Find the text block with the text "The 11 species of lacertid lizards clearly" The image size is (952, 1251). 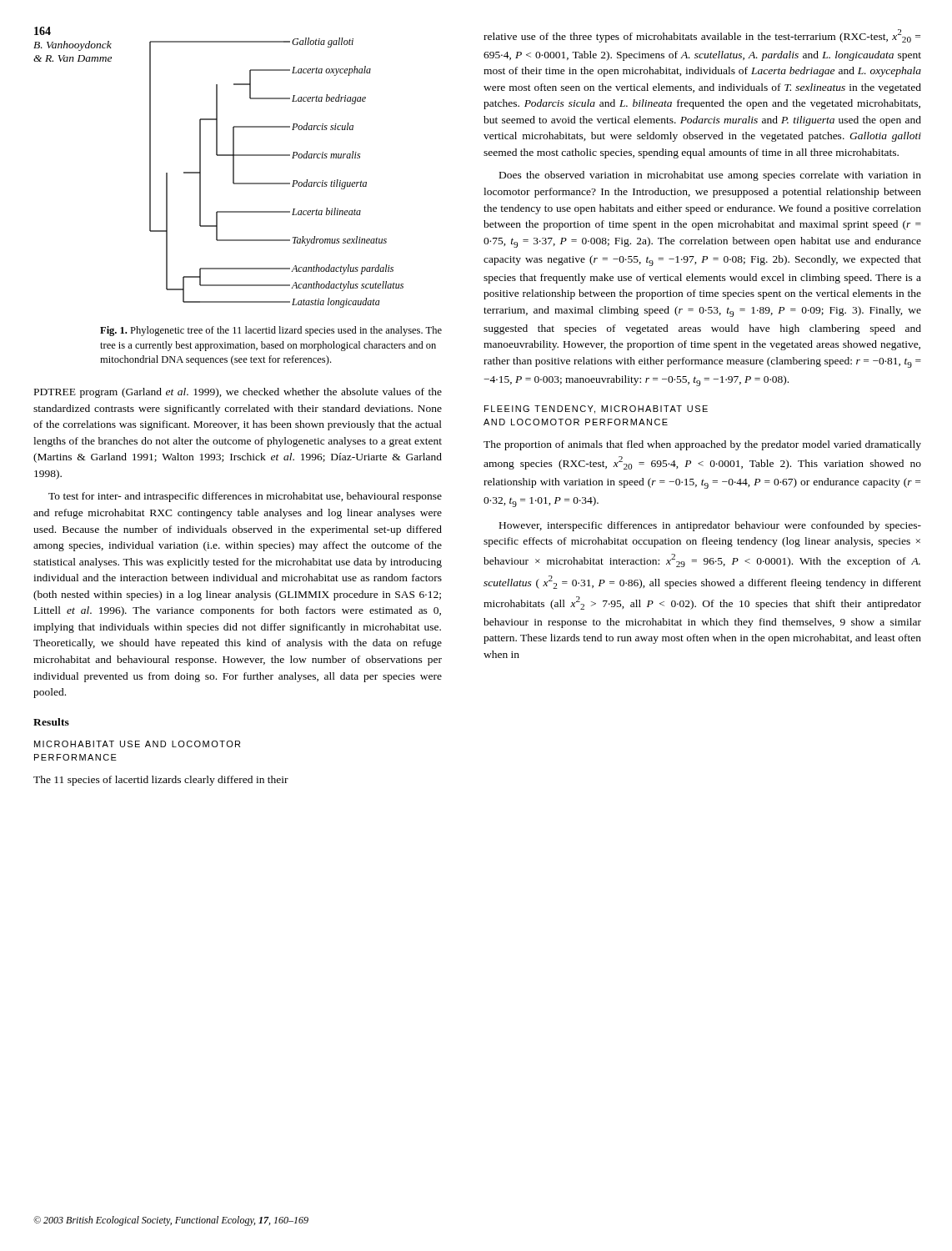coord(238,780)
